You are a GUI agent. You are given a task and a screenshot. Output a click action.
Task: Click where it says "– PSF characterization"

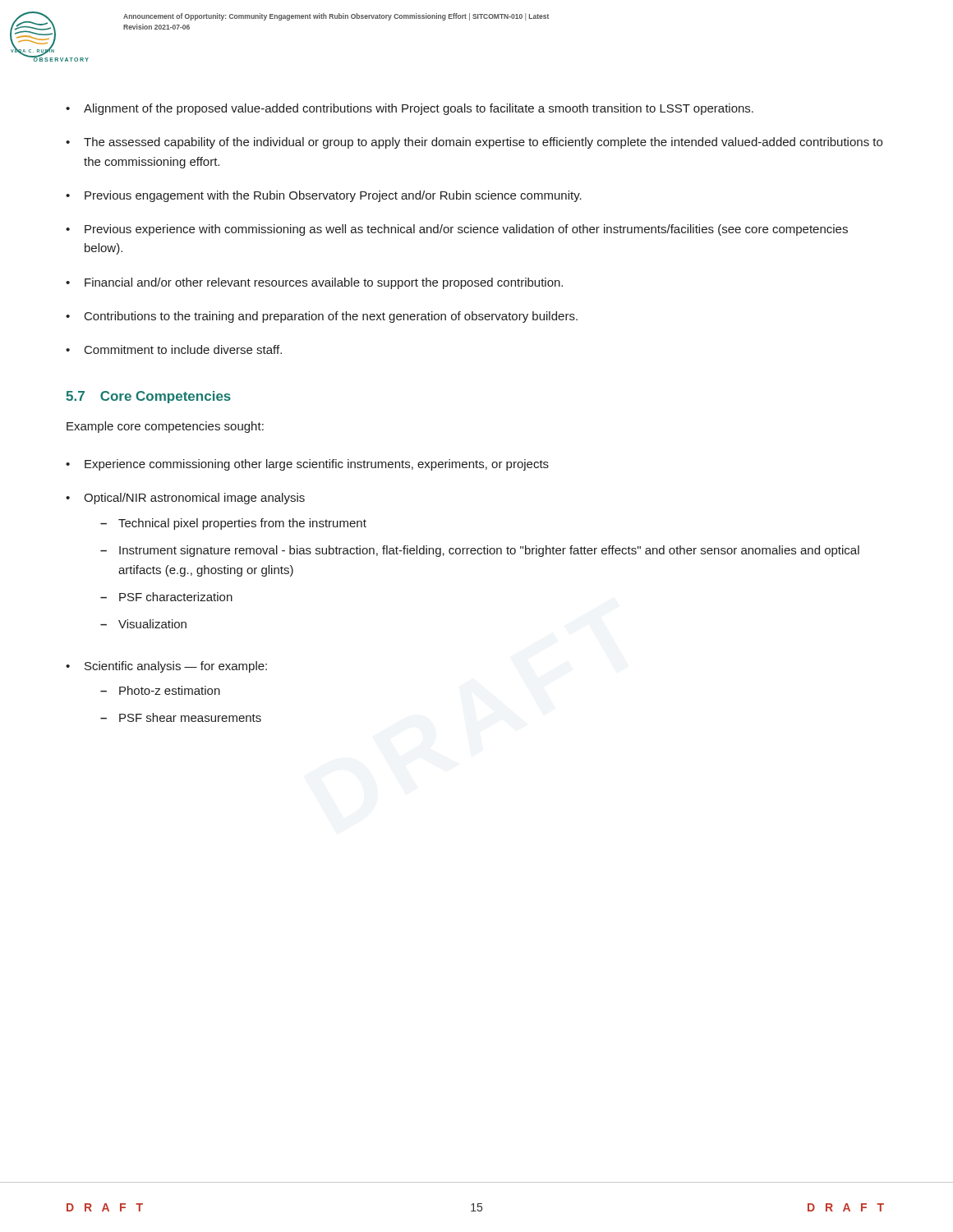pyautogui.click(x=166, y=597)
